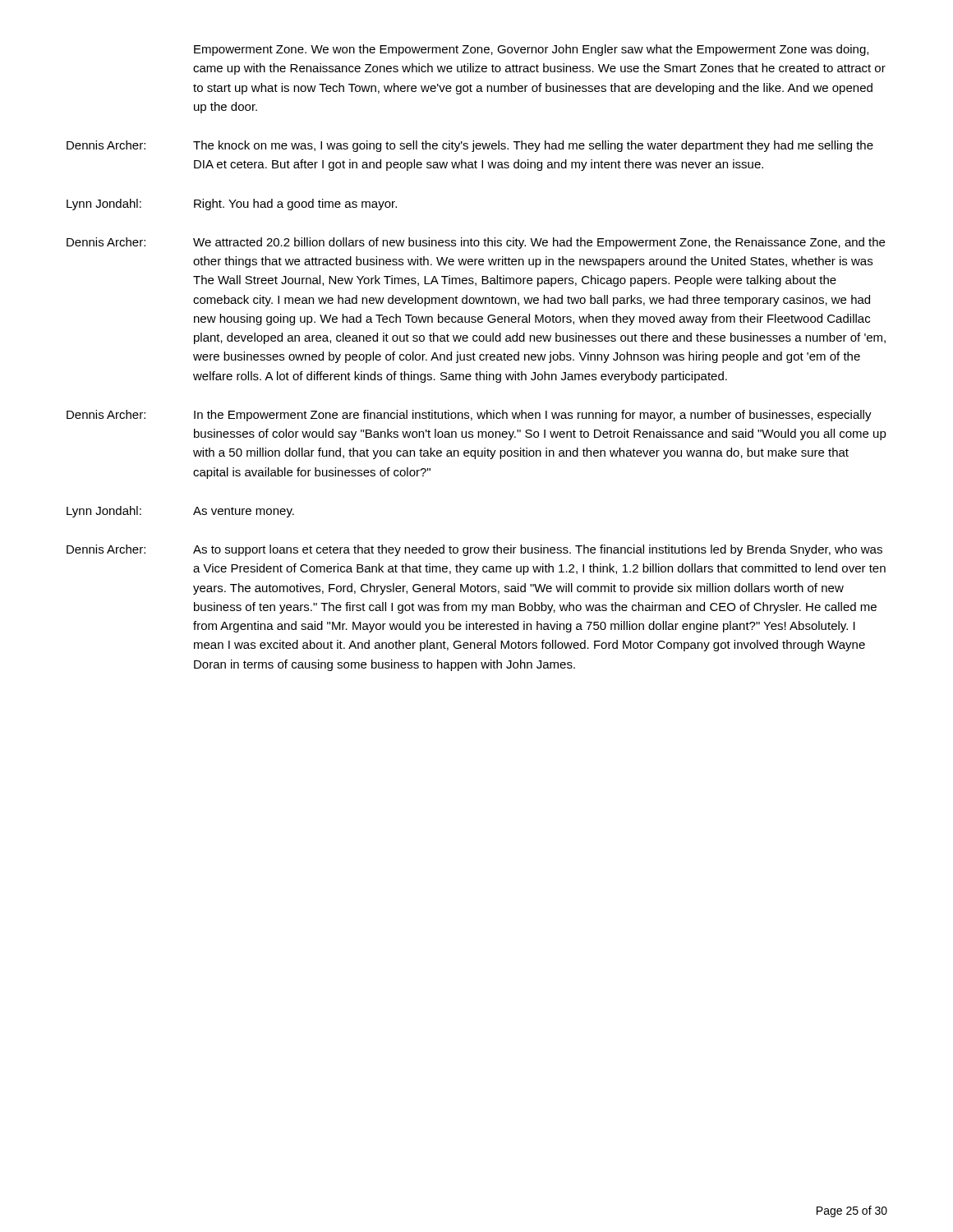Viewport: 953px width, 1232px height.
Task: Navigate to the text block starting "Dennis Archer: We attracted 20.2"
Action: [476, 309]
